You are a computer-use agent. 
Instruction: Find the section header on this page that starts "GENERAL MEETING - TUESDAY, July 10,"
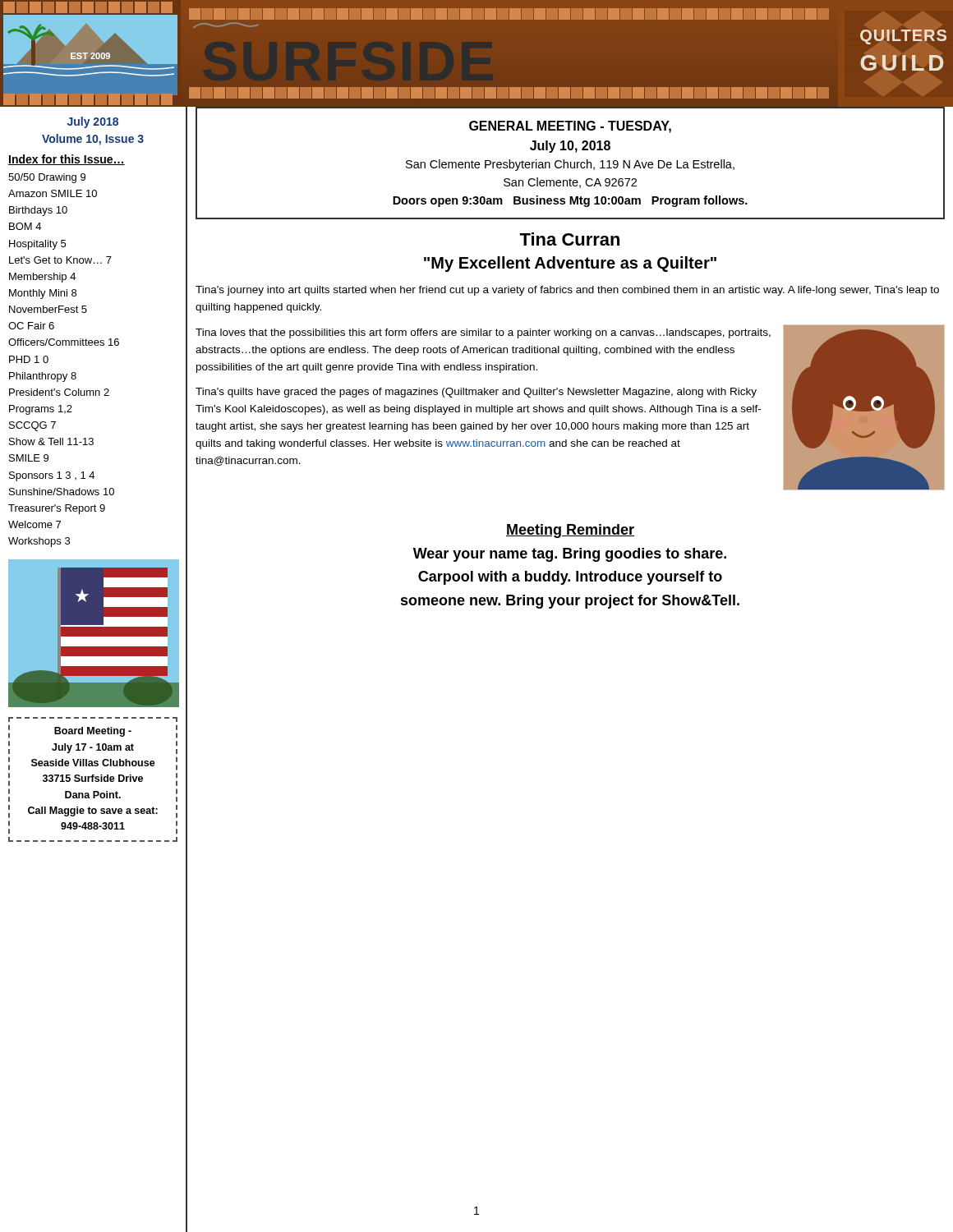tap(570, 163)
